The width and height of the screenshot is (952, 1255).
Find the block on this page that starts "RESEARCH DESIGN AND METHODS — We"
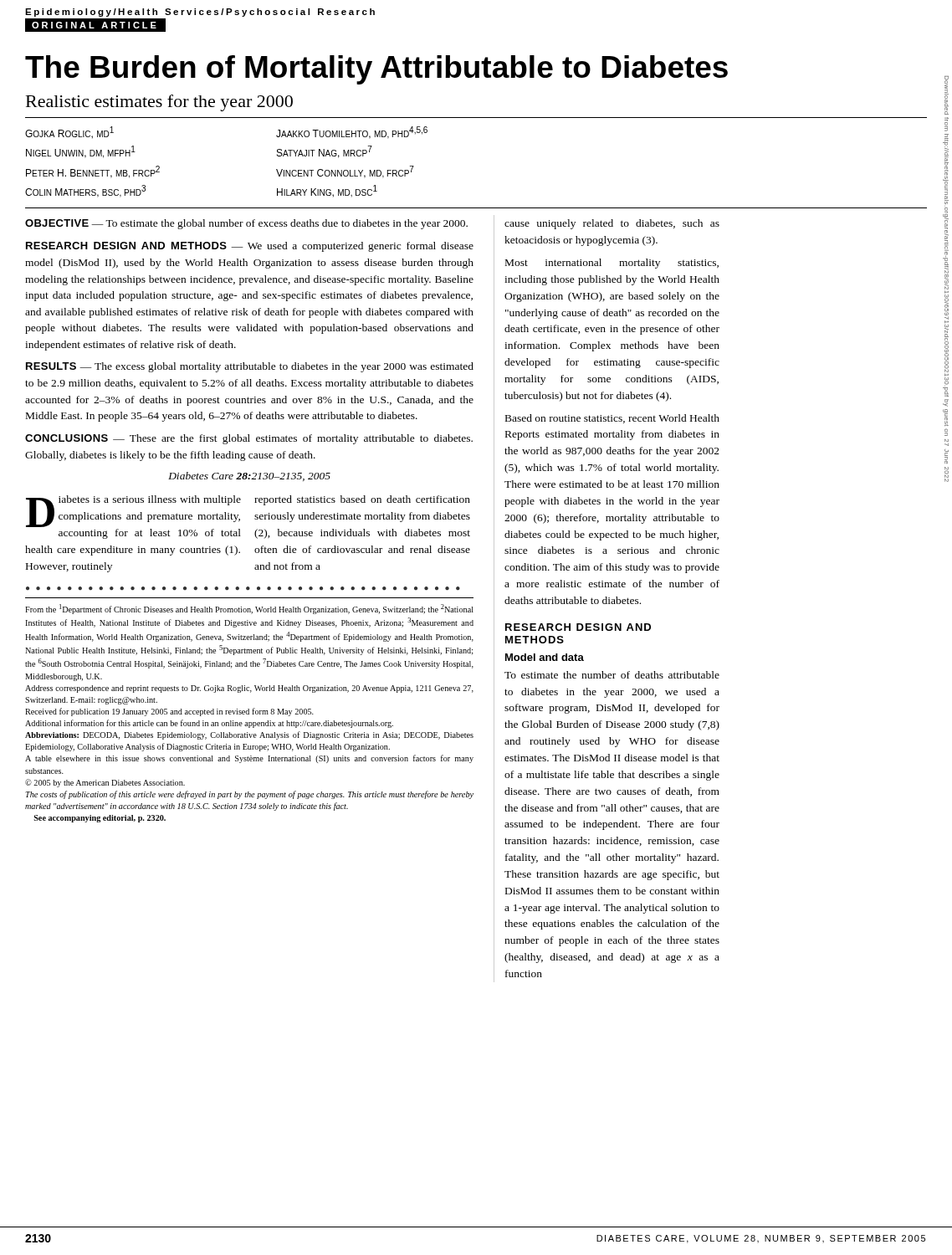click(x=249, y=295)
